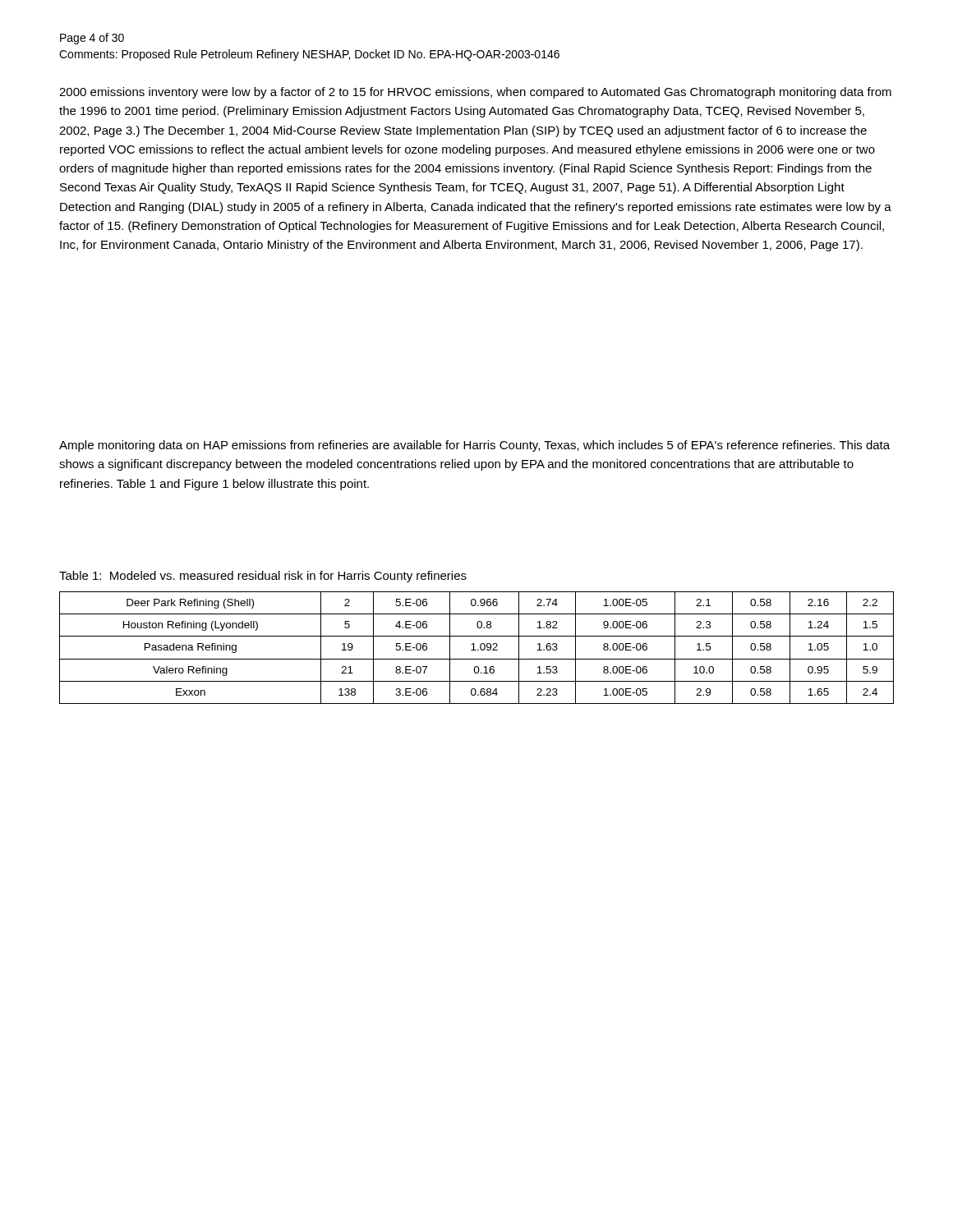This screenshot has width=953, height=1232.
Task: Locate the table with the text "Mulitplier total benzene risk is"
Action: pyautogui.click(x=476, y=648)
